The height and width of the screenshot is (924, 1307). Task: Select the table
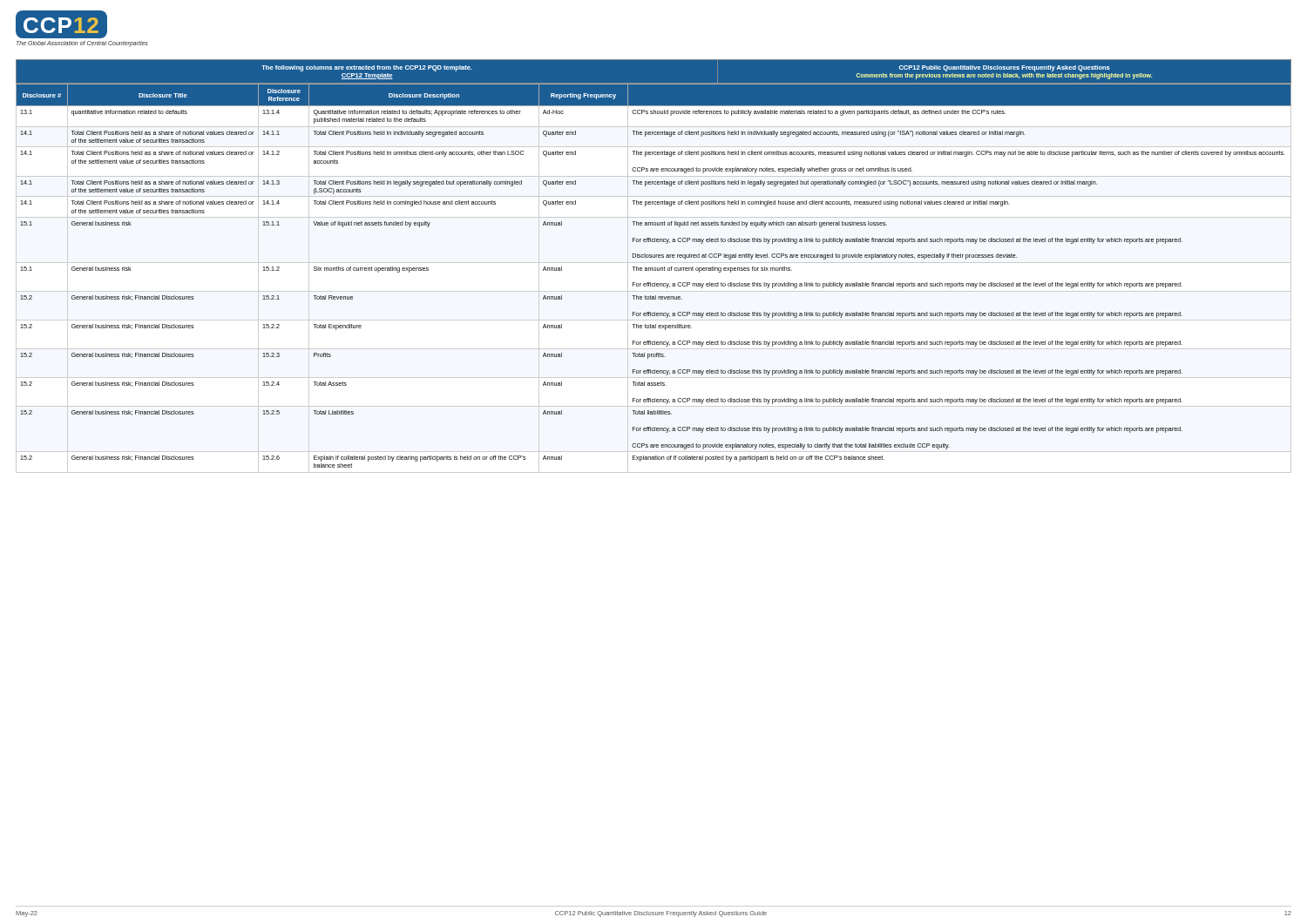click(x=654, y=266)
